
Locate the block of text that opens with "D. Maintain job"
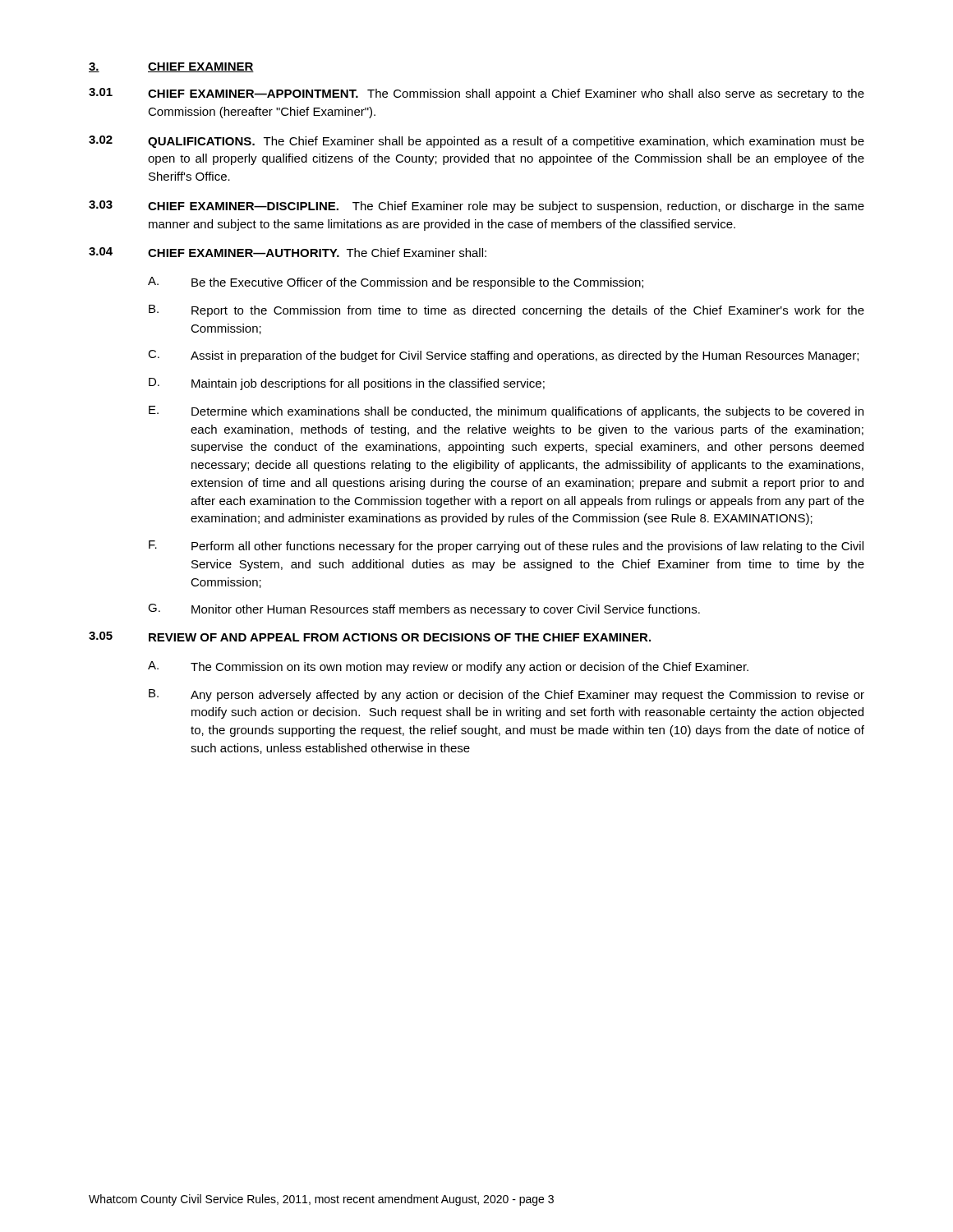(x=347, y=383)
